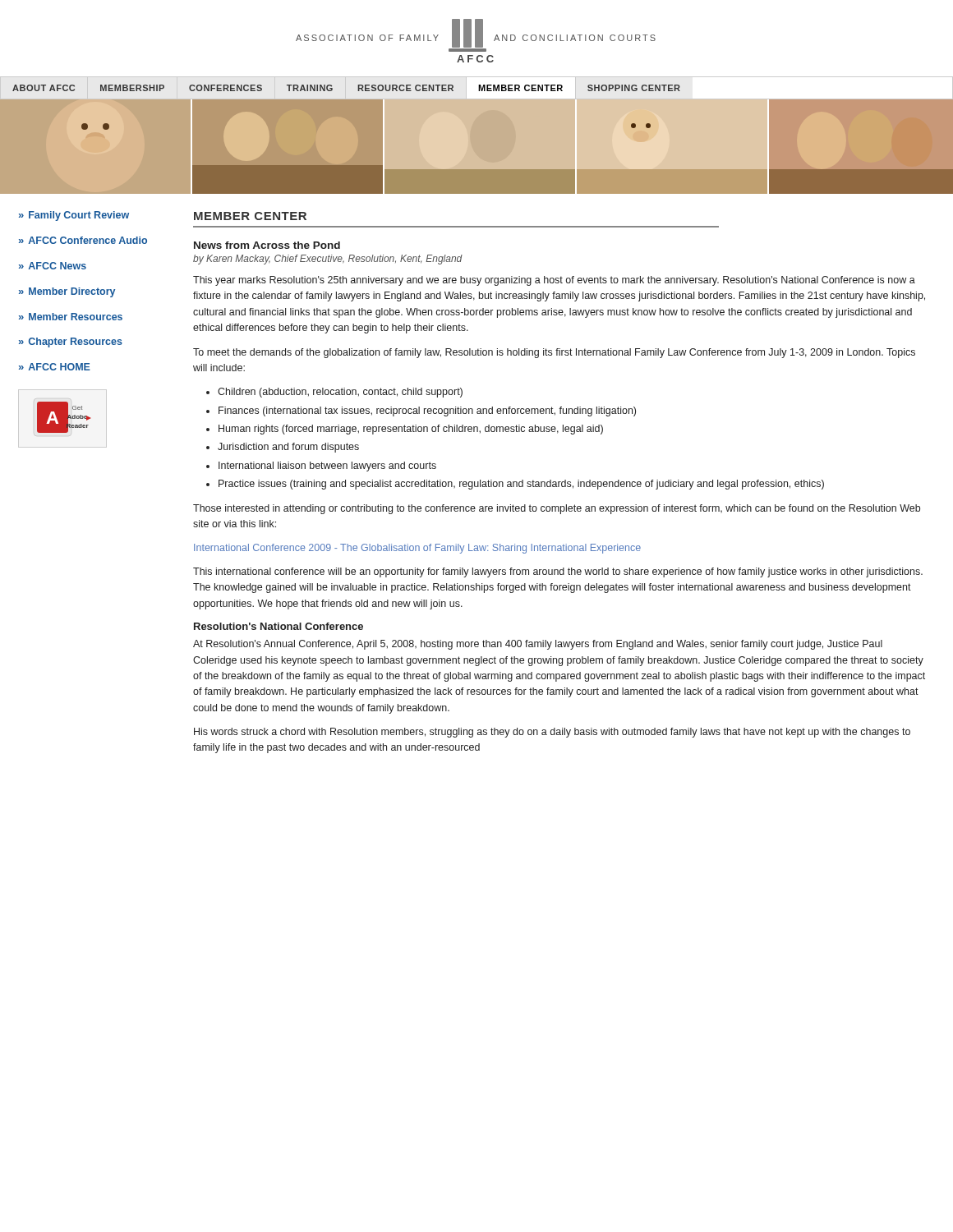Click on the element starting "Those interested in attending or contributing"
Image resolution: width=953 pixels, height=1232 pixels.
(x=557, y=516)
